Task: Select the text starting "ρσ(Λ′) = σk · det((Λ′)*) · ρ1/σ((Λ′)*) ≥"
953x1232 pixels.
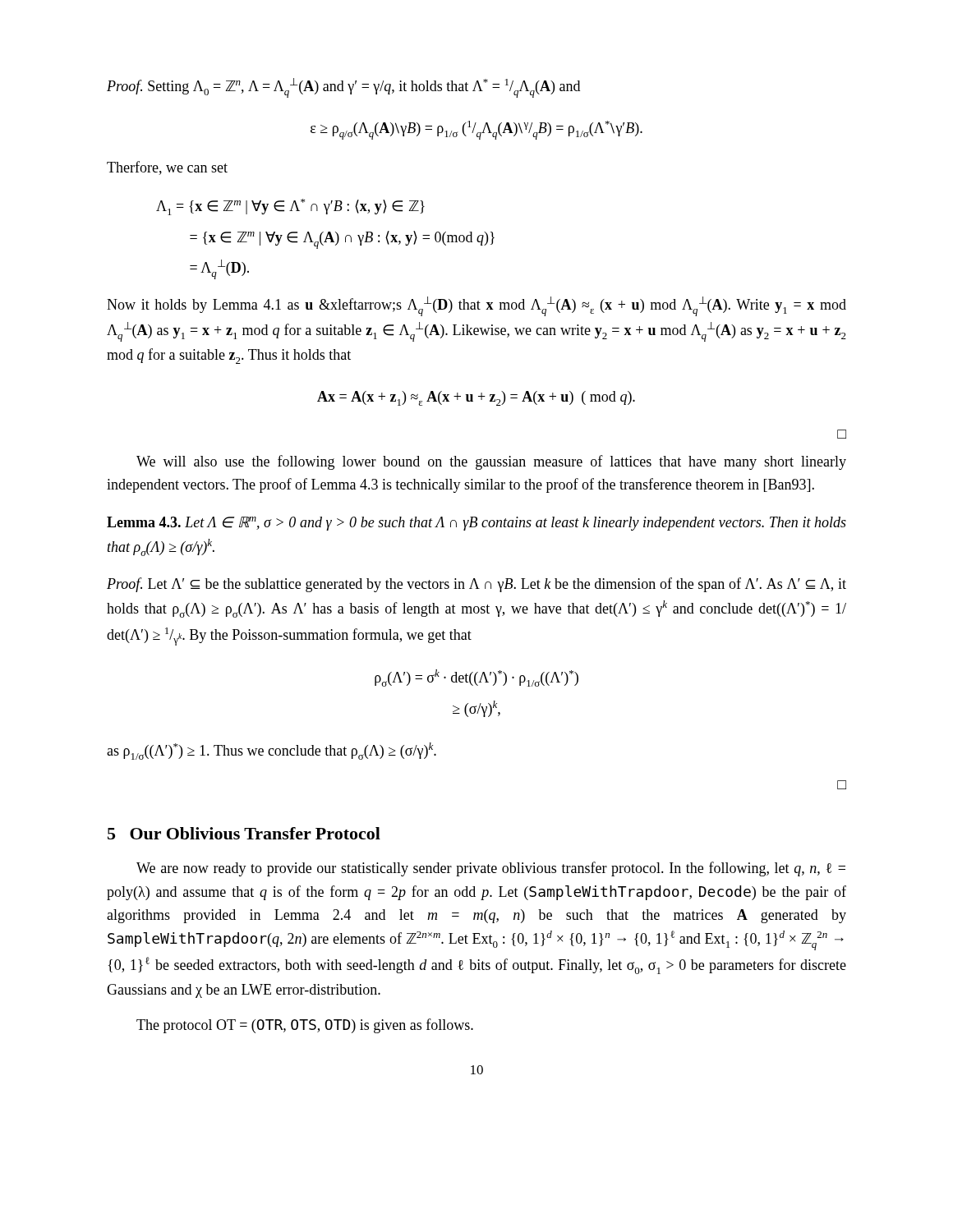Action: [x=476, y=692]
